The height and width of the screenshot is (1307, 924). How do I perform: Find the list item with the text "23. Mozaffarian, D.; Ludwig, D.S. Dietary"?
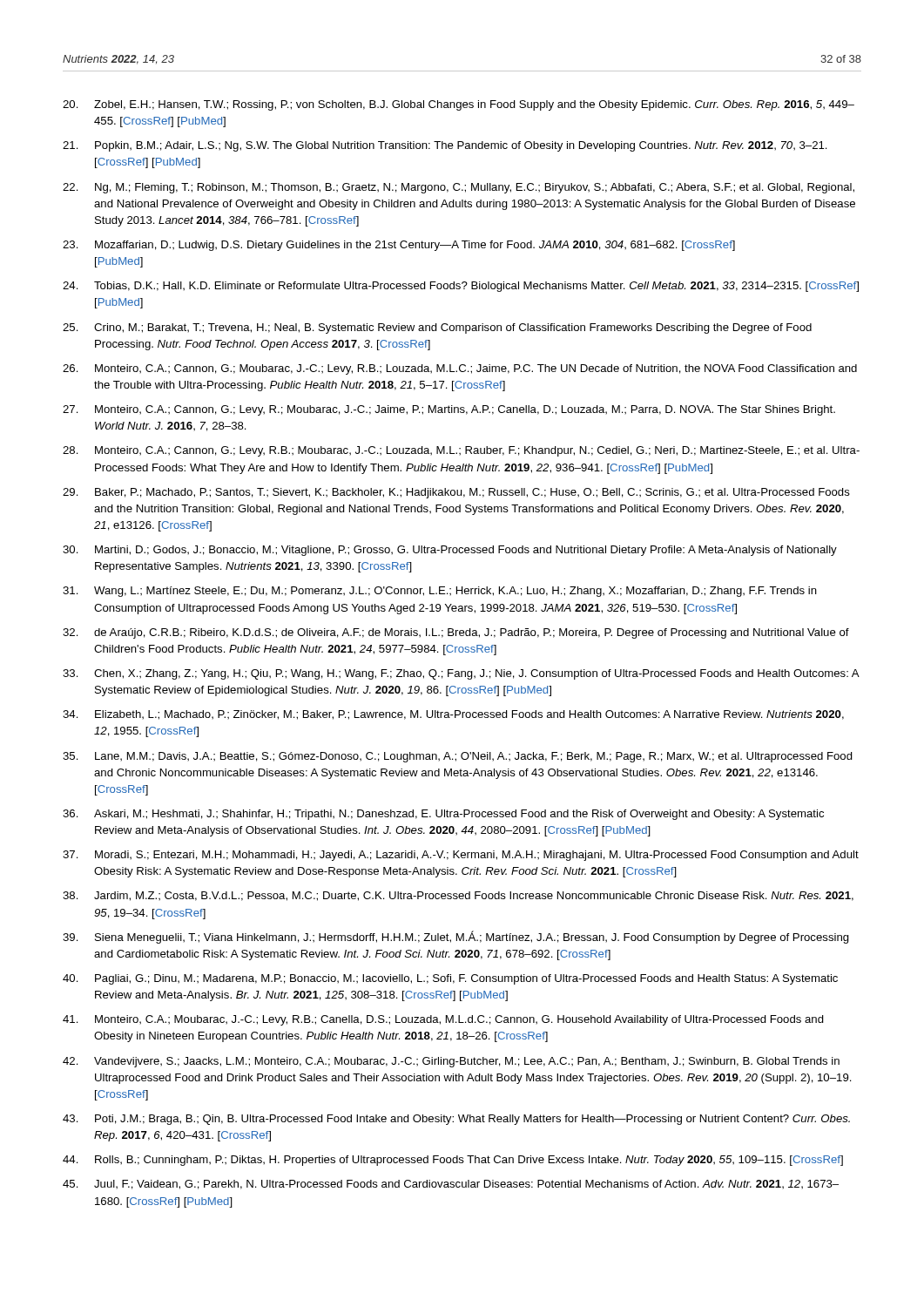[399, 253]
